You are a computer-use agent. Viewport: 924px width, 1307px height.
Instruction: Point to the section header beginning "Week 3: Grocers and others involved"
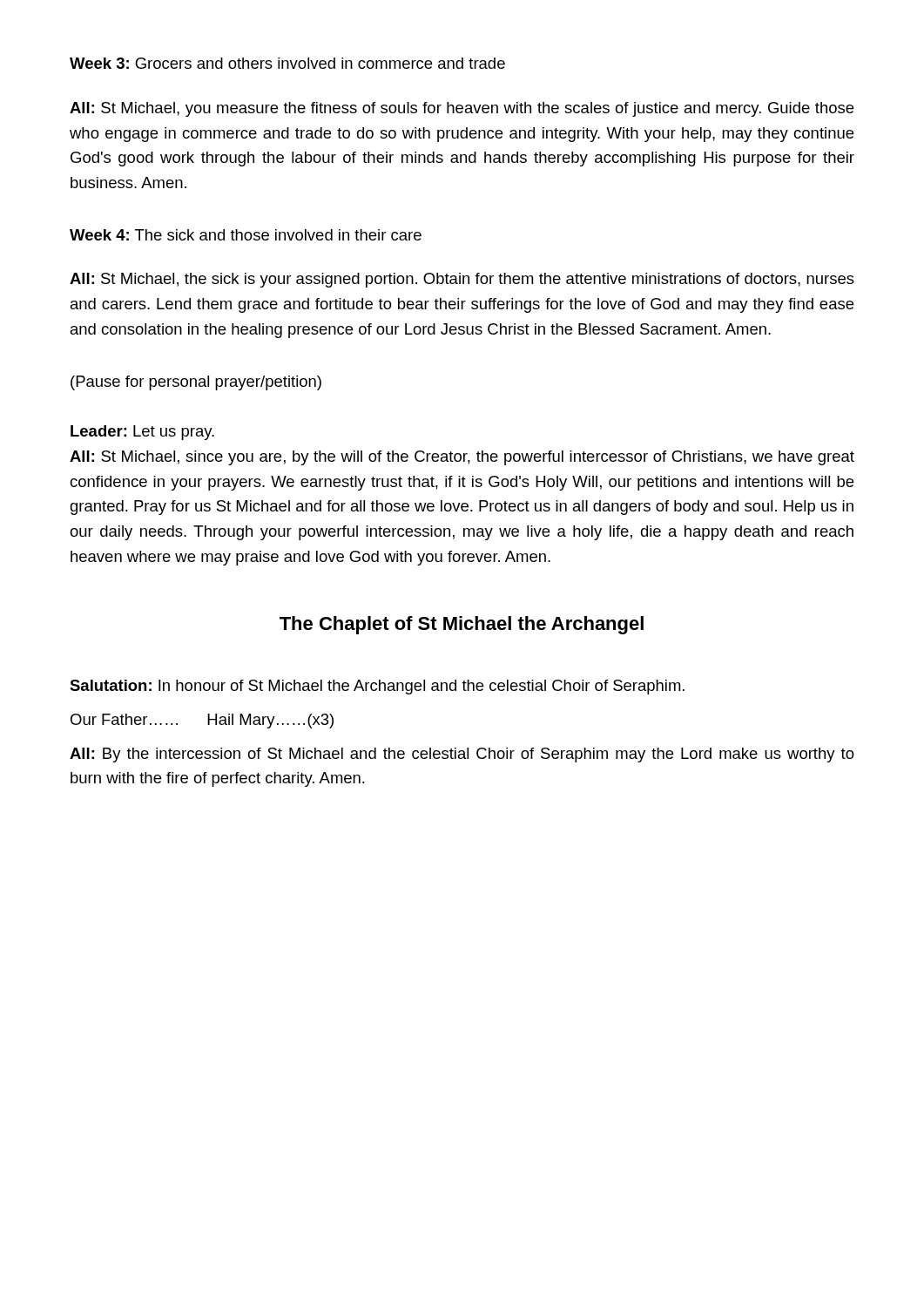(x=288, y=63)
